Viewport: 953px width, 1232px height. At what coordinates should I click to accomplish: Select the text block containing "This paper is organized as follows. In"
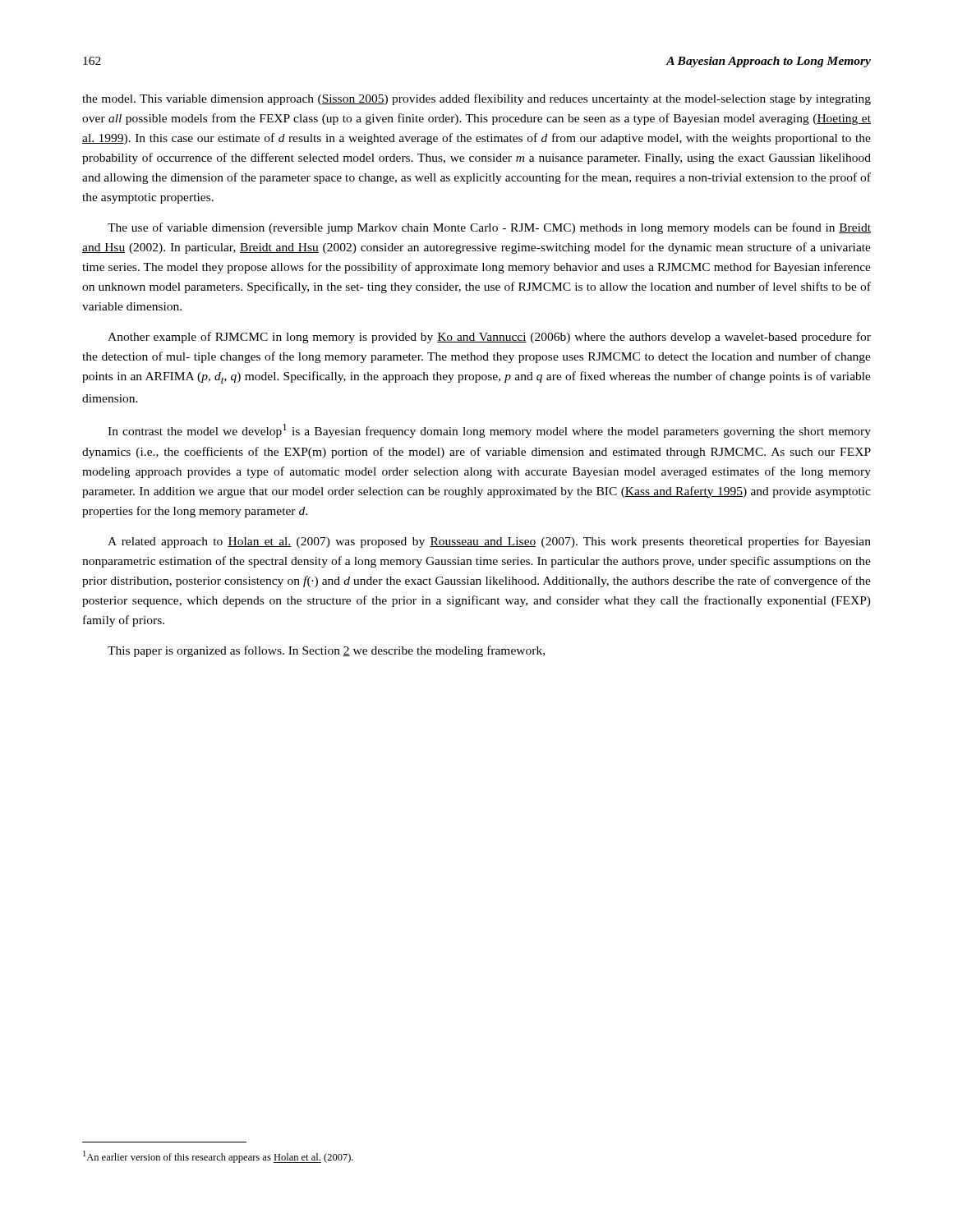point(476,650)
